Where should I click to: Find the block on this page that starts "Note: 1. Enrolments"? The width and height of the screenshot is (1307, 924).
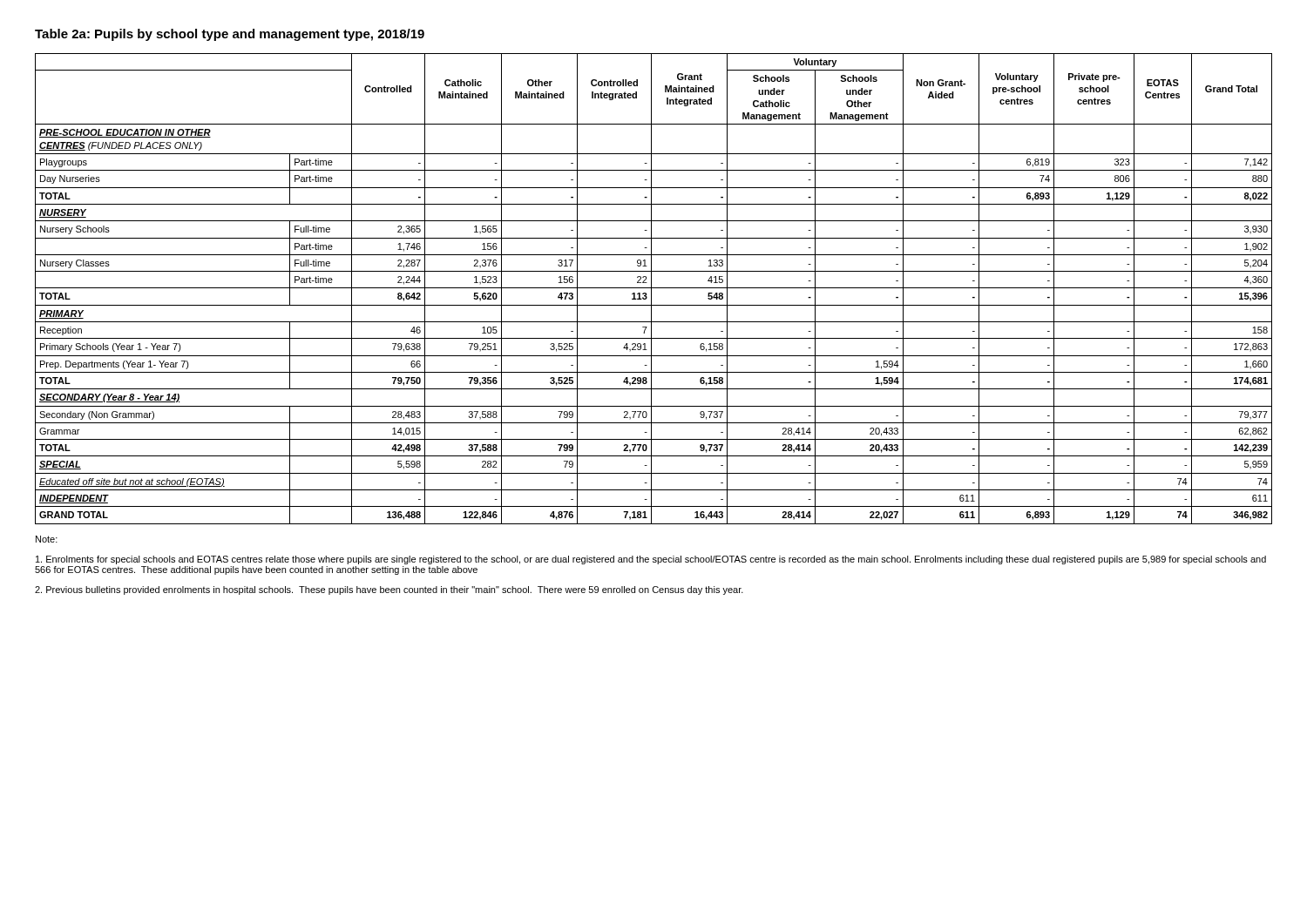[654, 564]
